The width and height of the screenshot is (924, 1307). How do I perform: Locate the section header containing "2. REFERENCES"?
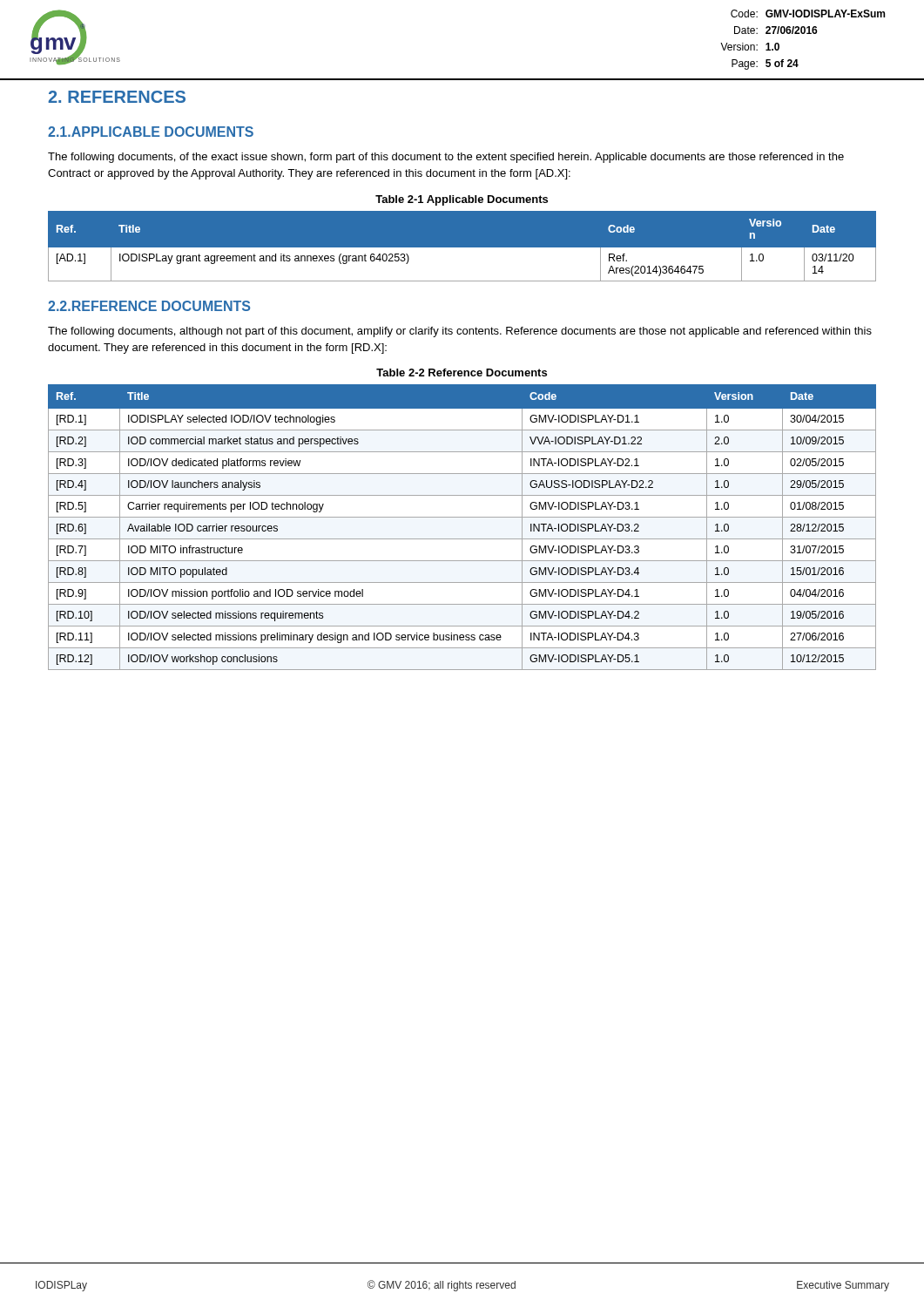coord(117,97)
